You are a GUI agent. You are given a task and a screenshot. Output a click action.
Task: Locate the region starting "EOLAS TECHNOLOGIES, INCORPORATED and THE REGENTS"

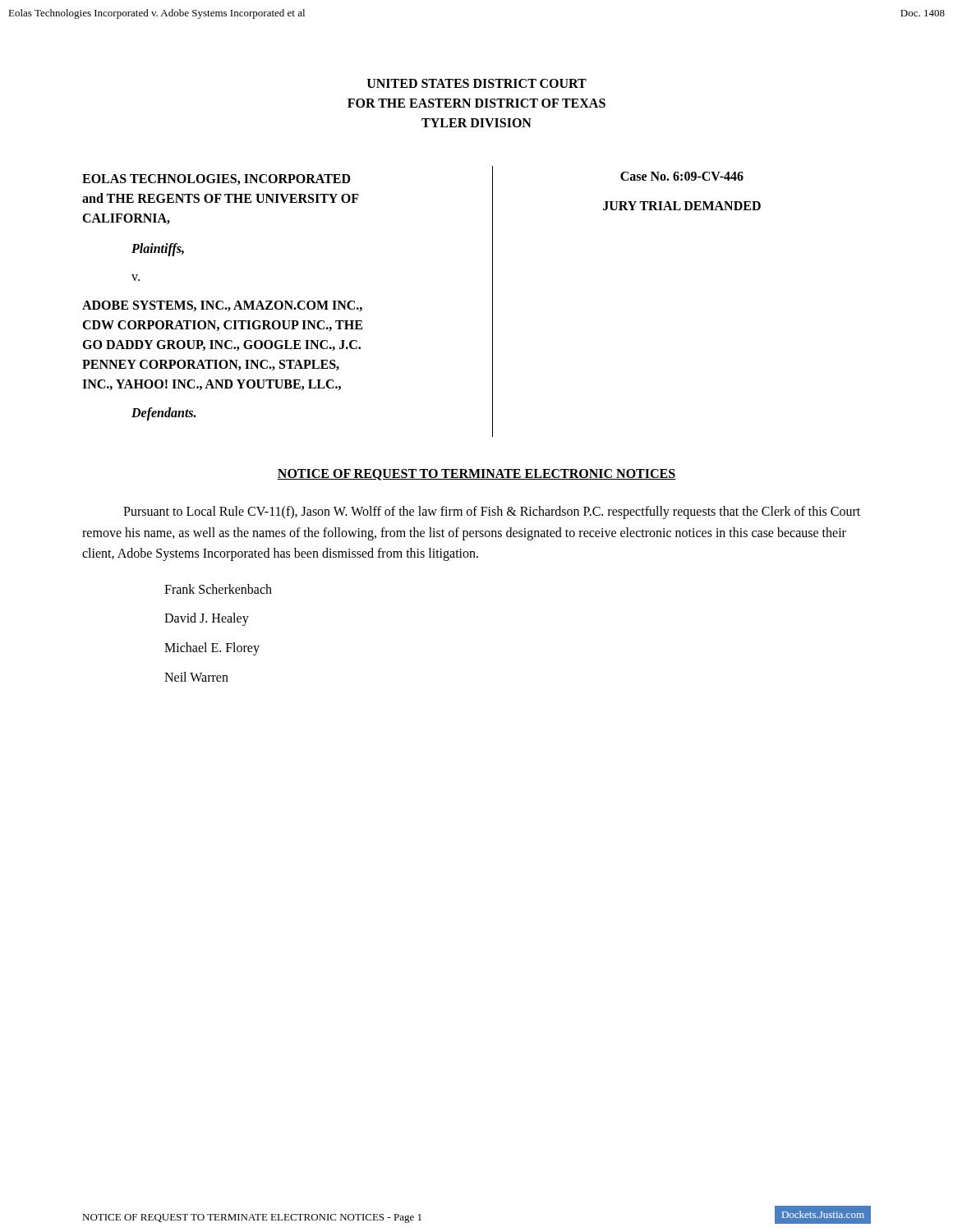[x=476, y=301]
